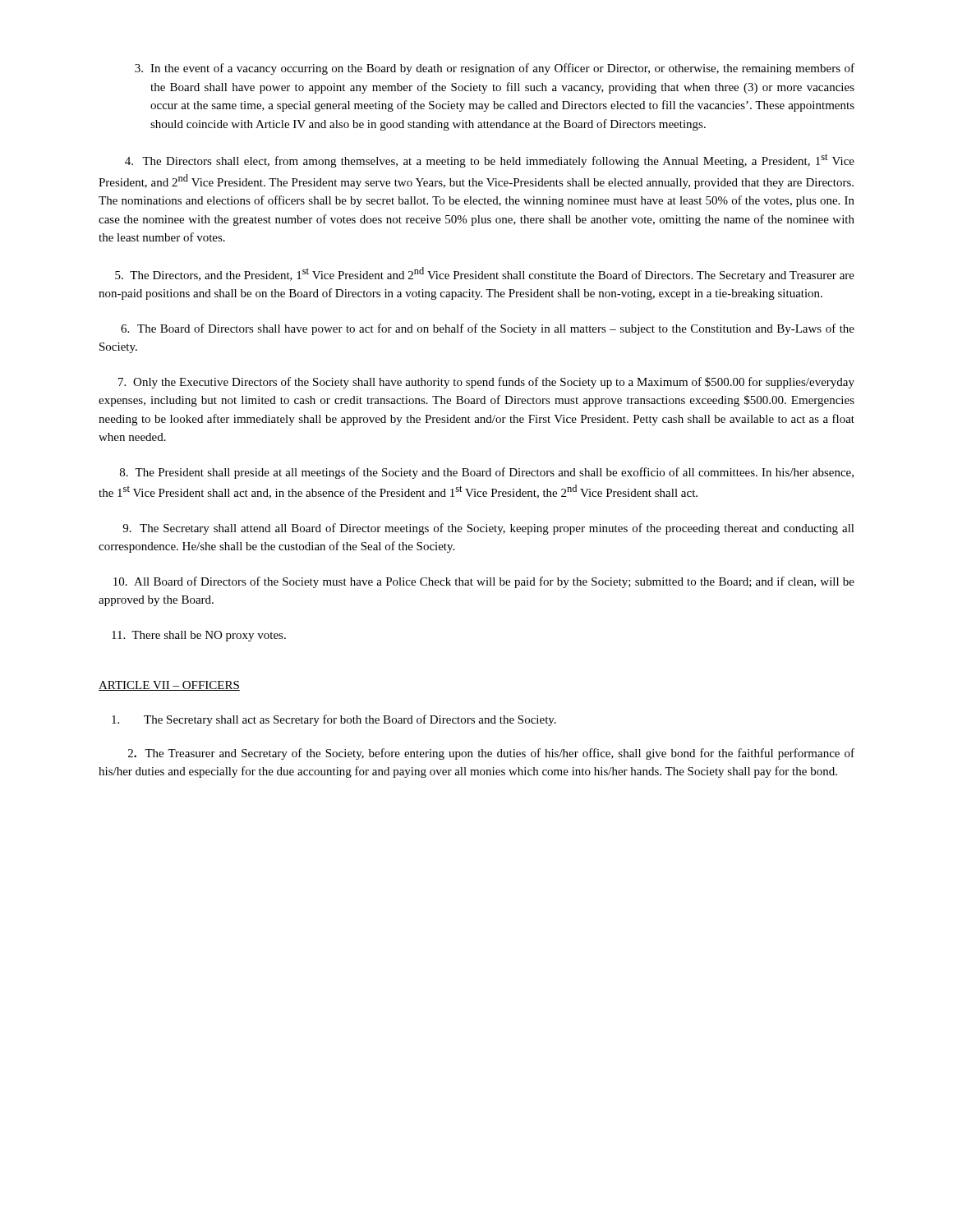Find the region starting "The Board of Directors shall have power to"

point(476,337)
